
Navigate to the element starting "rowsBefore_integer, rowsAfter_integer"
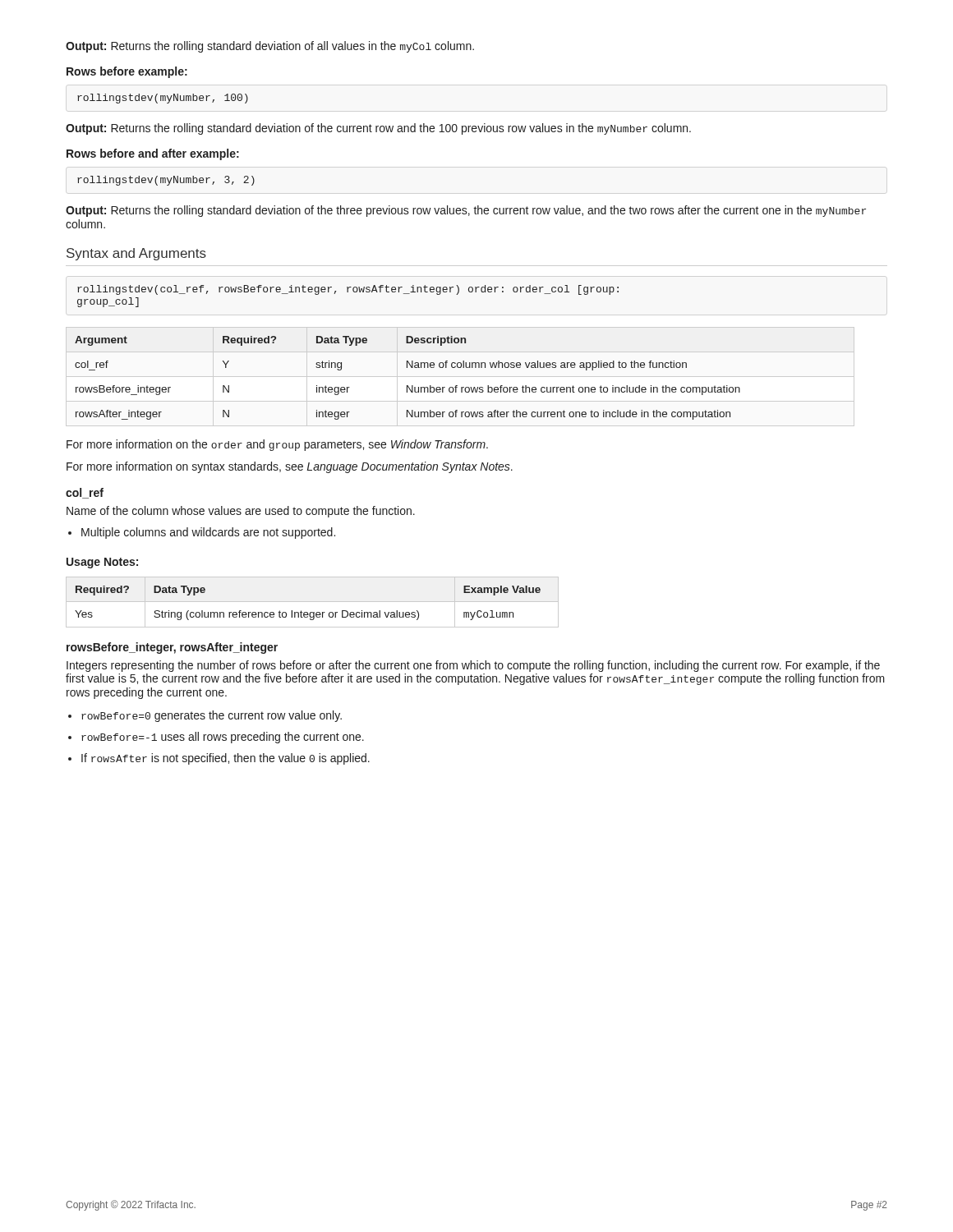coord(172,647)
